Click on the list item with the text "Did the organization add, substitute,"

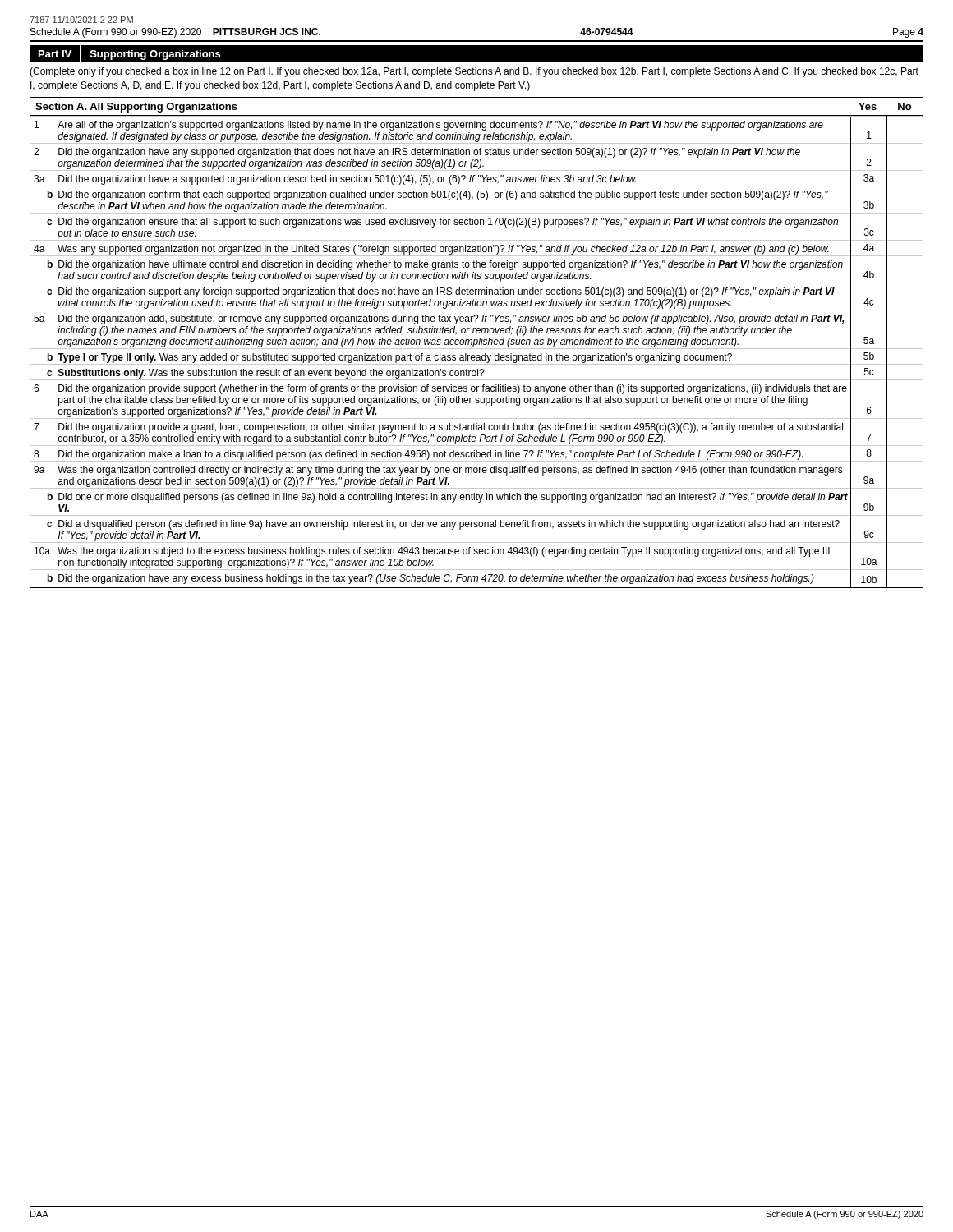[451, 330]
